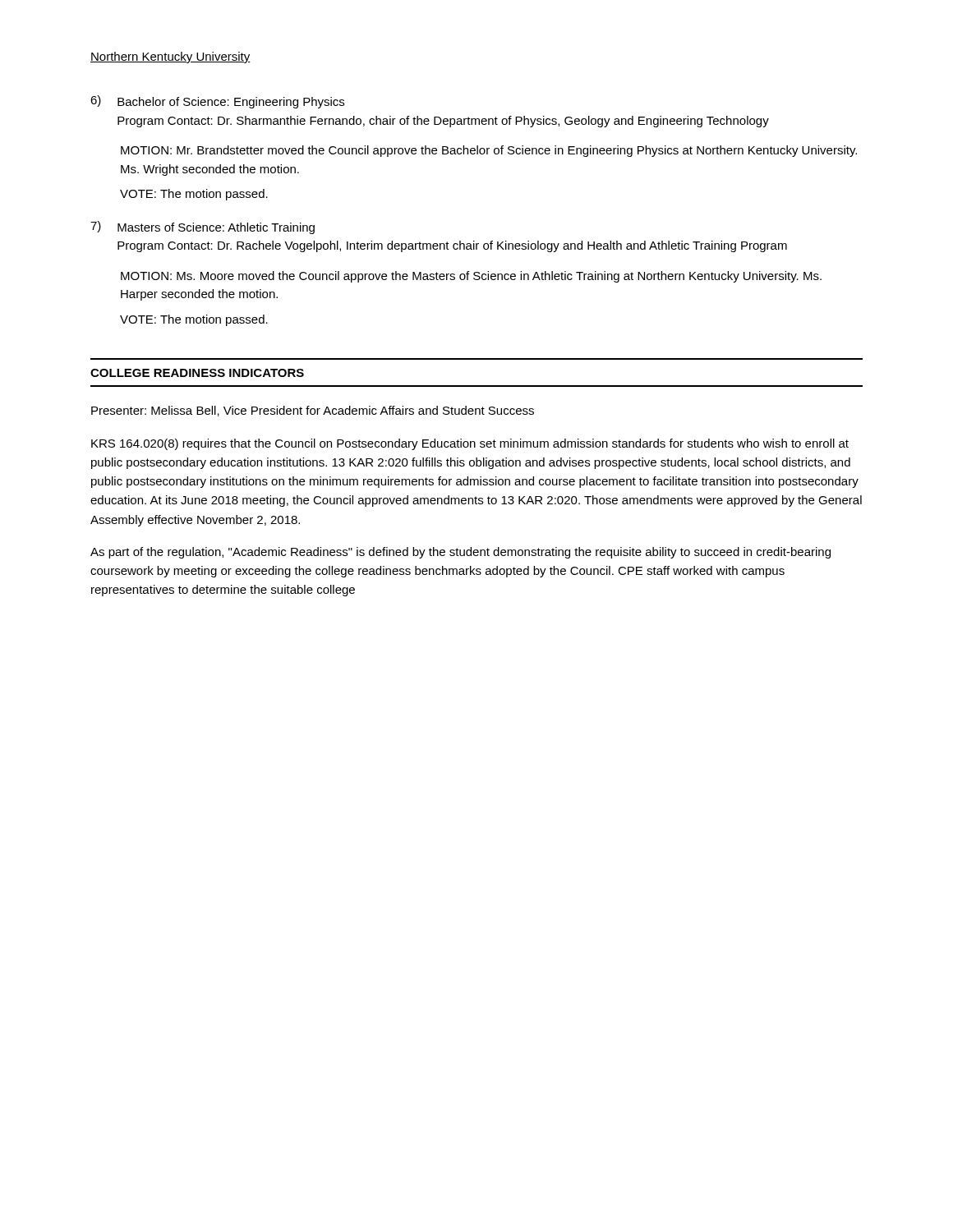The image size is (953, 1232).
Task: Click on the block starting "7) Masters of Science: Athletic Training Program"
Action: pyautogui.click(x=475, y=237)
